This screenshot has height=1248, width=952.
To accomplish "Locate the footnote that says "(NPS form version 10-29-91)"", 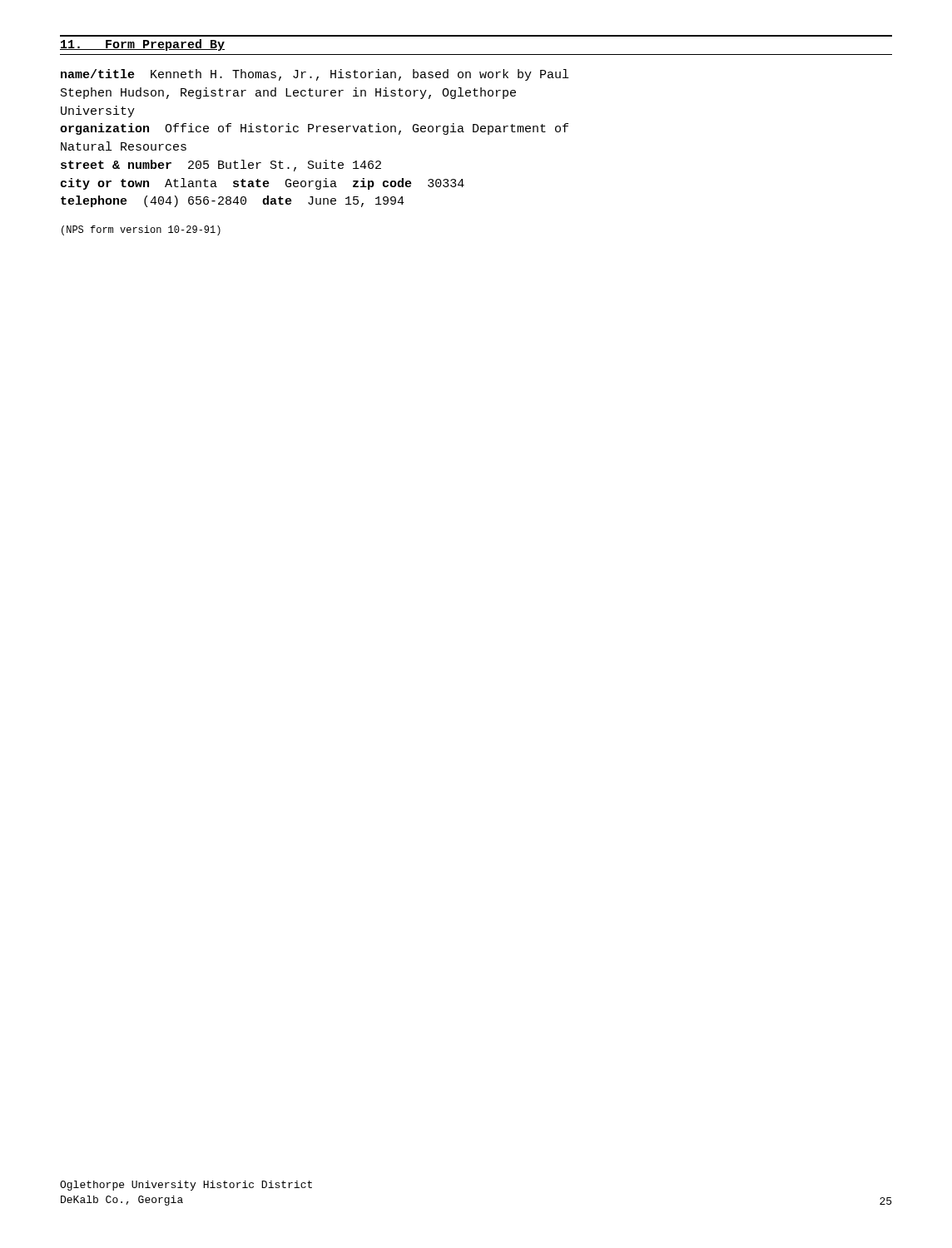I will 141,230.
